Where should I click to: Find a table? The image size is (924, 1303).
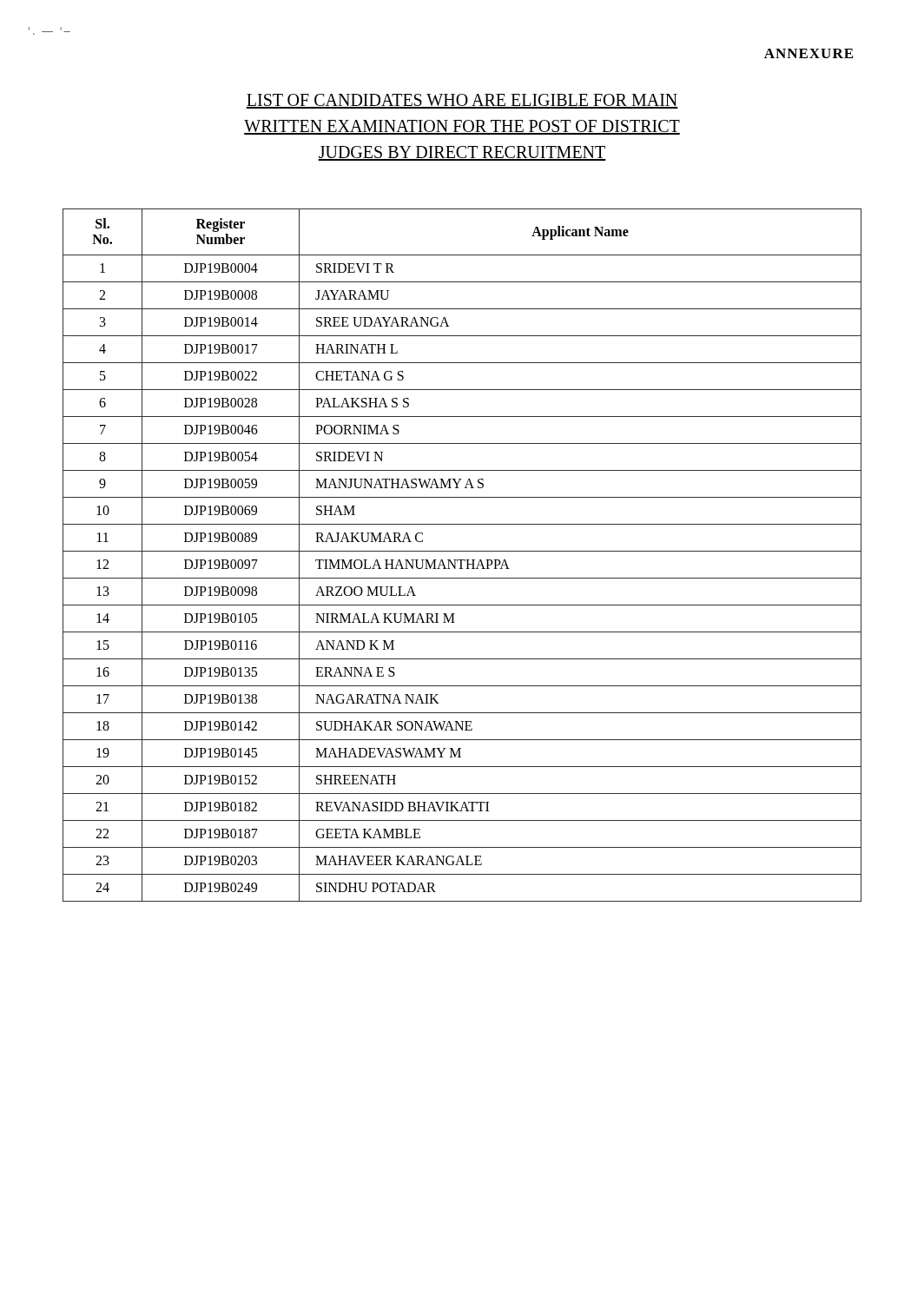click(462, 555)
